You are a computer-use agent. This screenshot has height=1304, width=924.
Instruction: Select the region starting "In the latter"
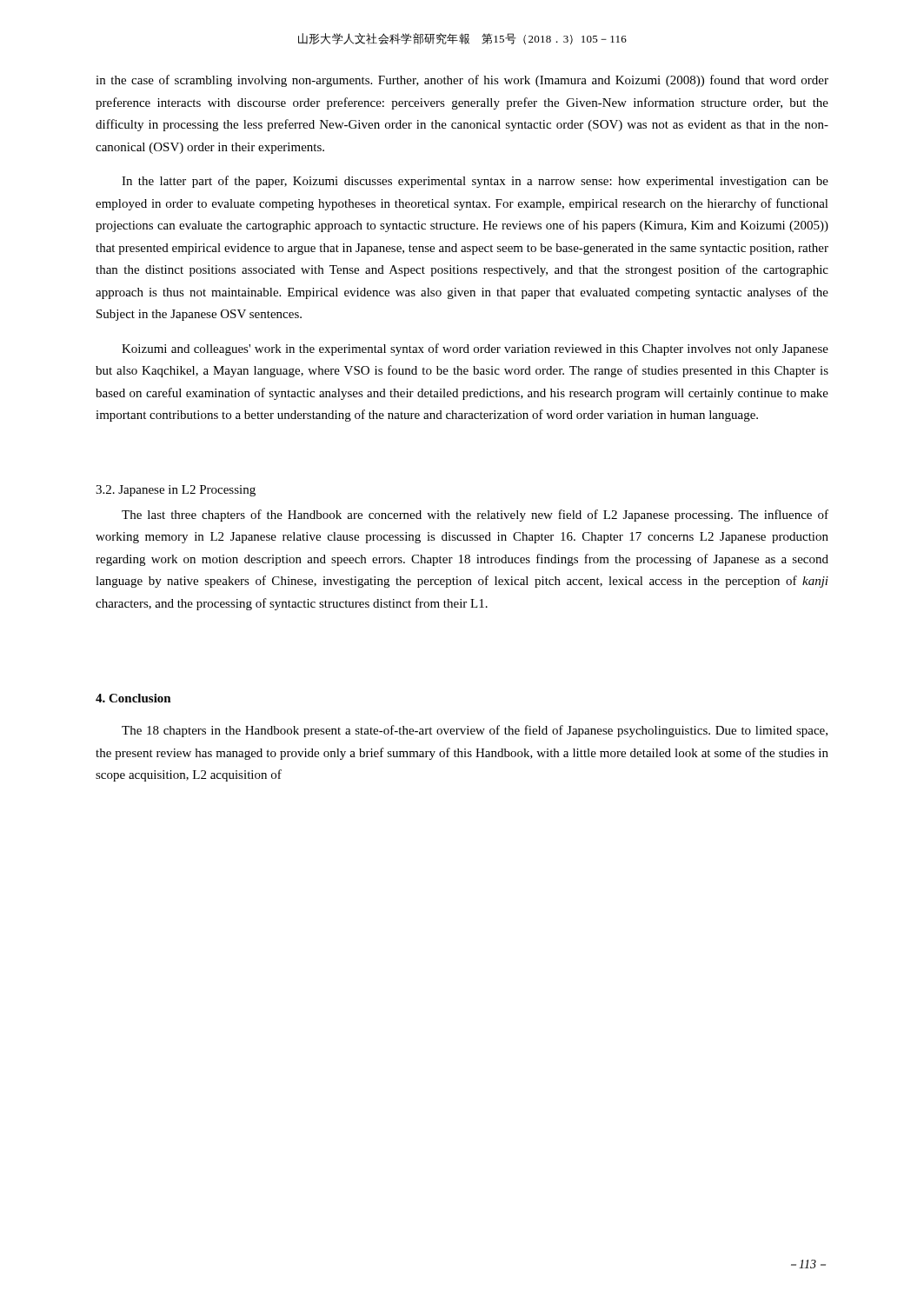(x=462, y=248)
